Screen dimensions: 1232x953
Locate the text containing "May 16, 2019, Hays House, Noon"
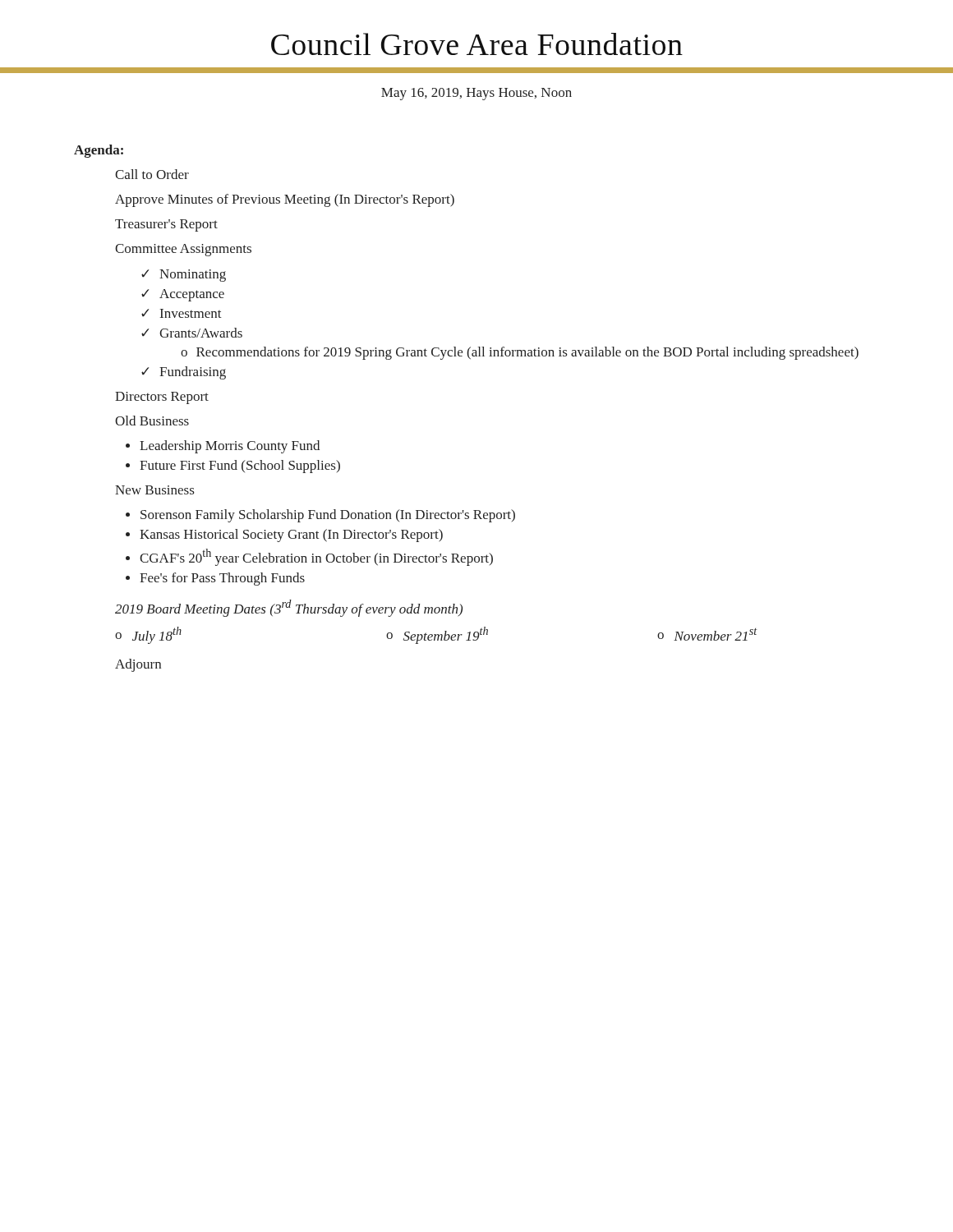(x=476, y=92)
